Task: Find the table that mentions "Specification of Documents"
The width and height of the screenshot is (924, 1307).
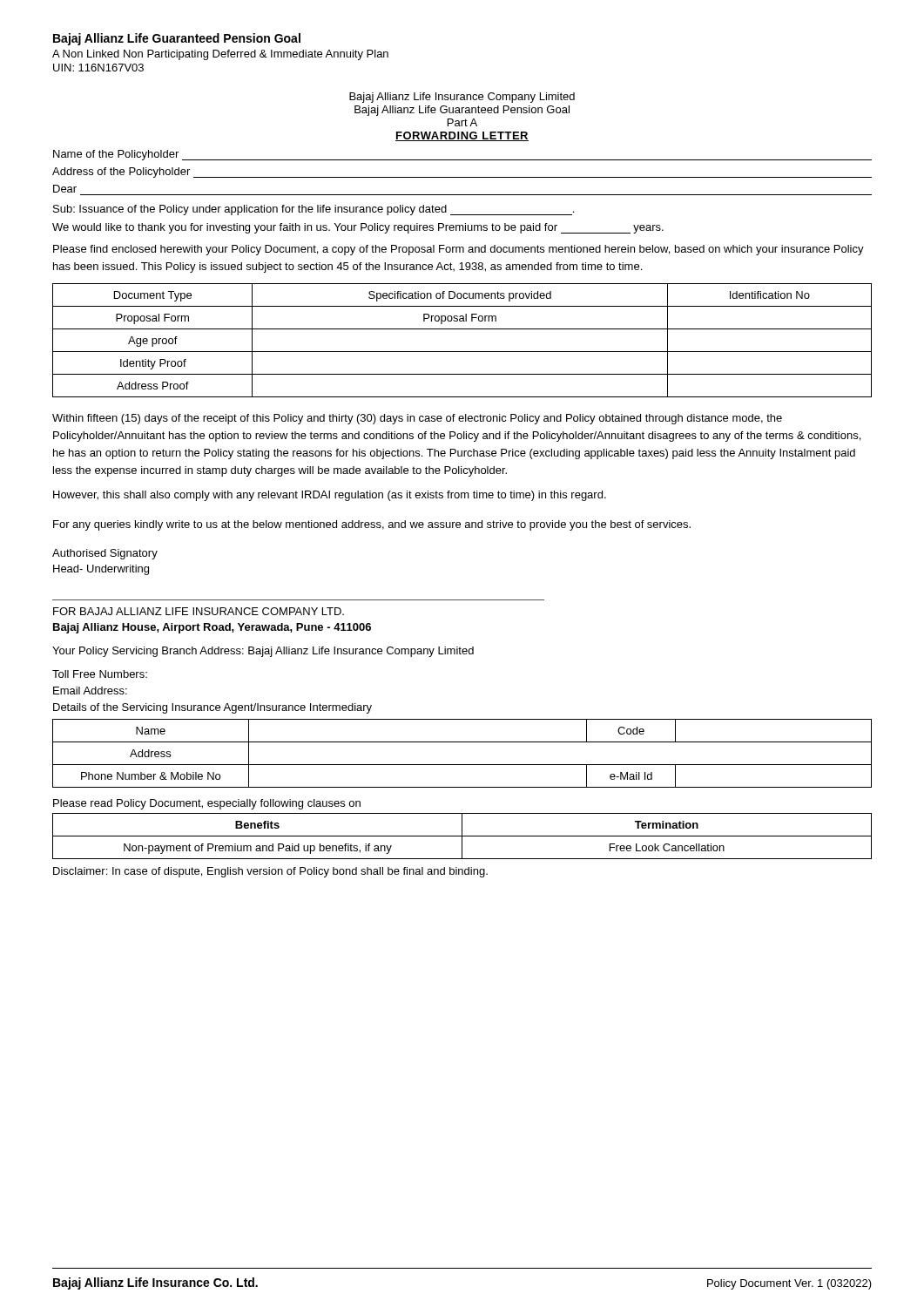Action: [x=462, y=340]
